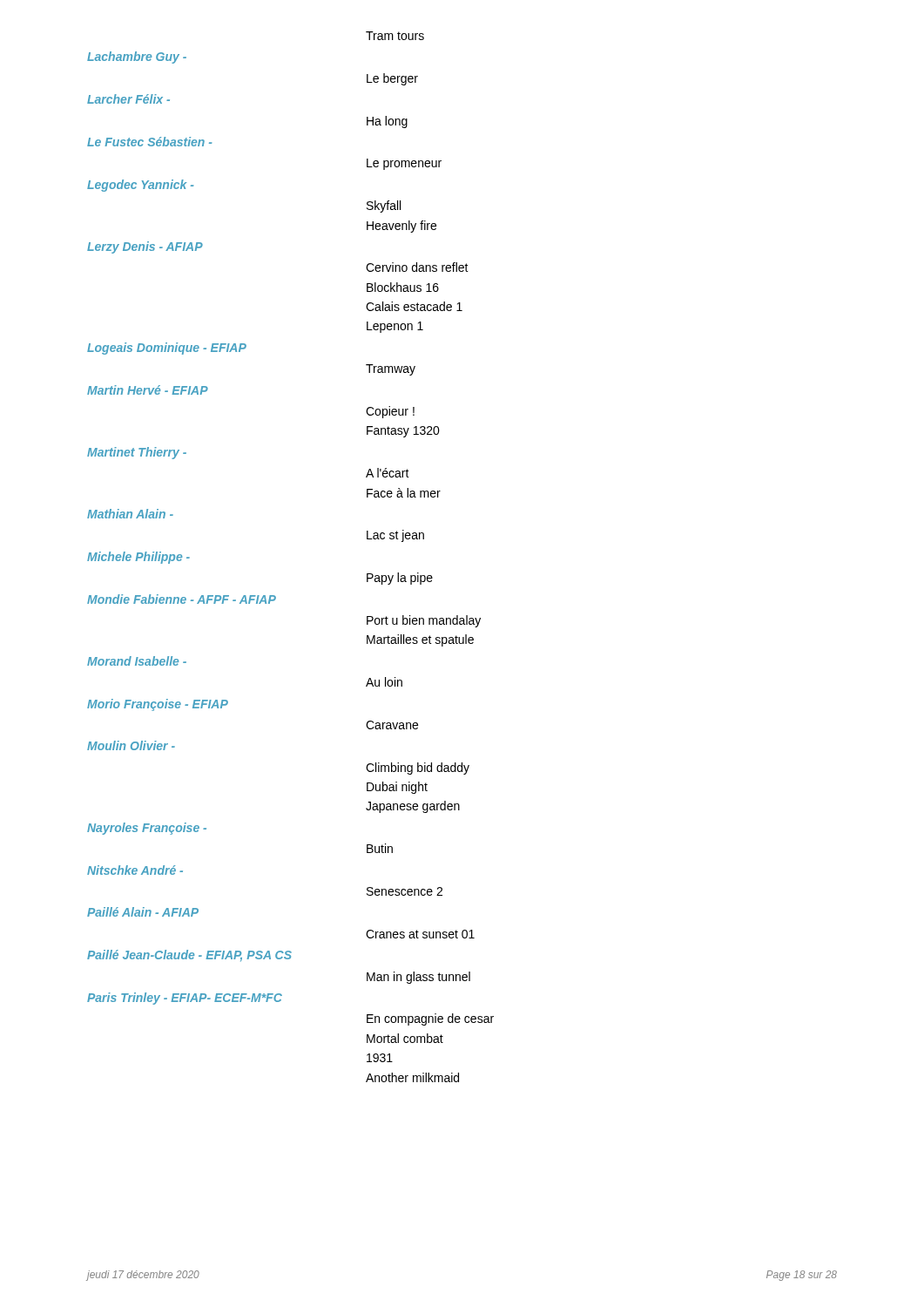Image resolution: width=924 pixels, height=1307 pixels.
Task: Select the list item that says "Tram tours"
Action: 435,36
